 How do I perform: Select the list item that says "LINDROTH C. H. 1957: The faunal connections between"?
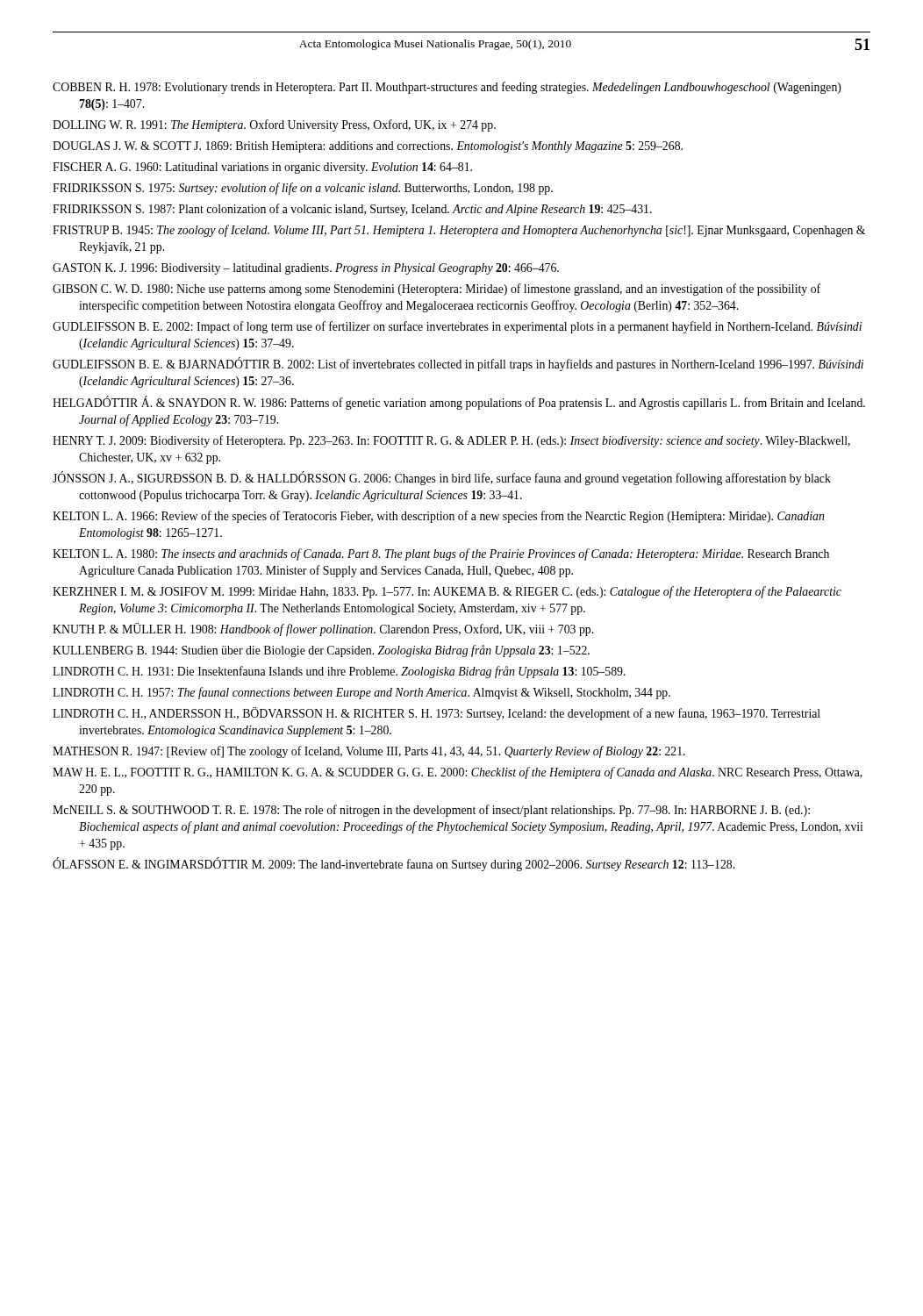coord(362,693)
